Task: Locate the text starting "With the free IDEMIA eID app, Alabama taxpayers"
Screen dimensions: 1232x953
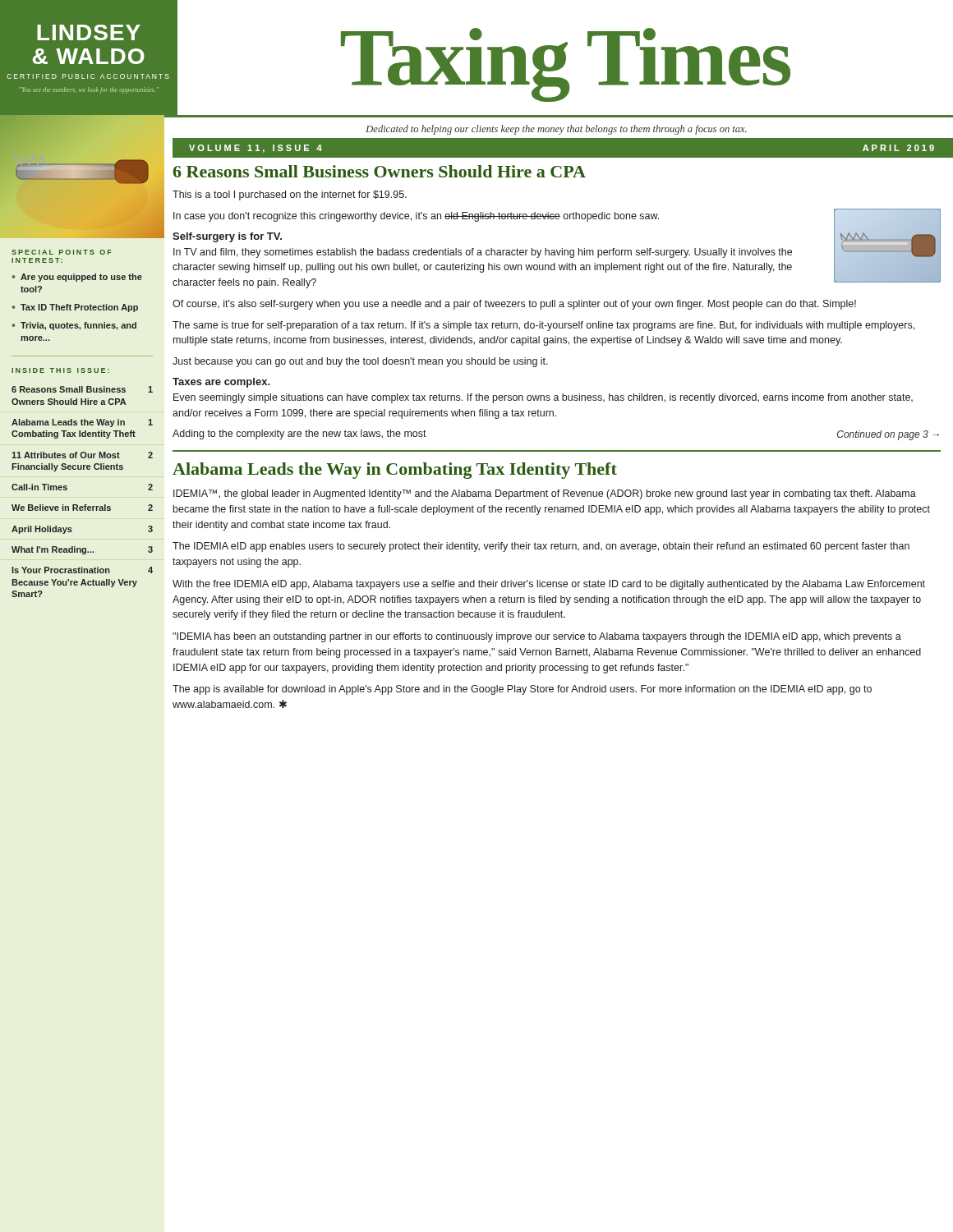Action: [549, 599]
